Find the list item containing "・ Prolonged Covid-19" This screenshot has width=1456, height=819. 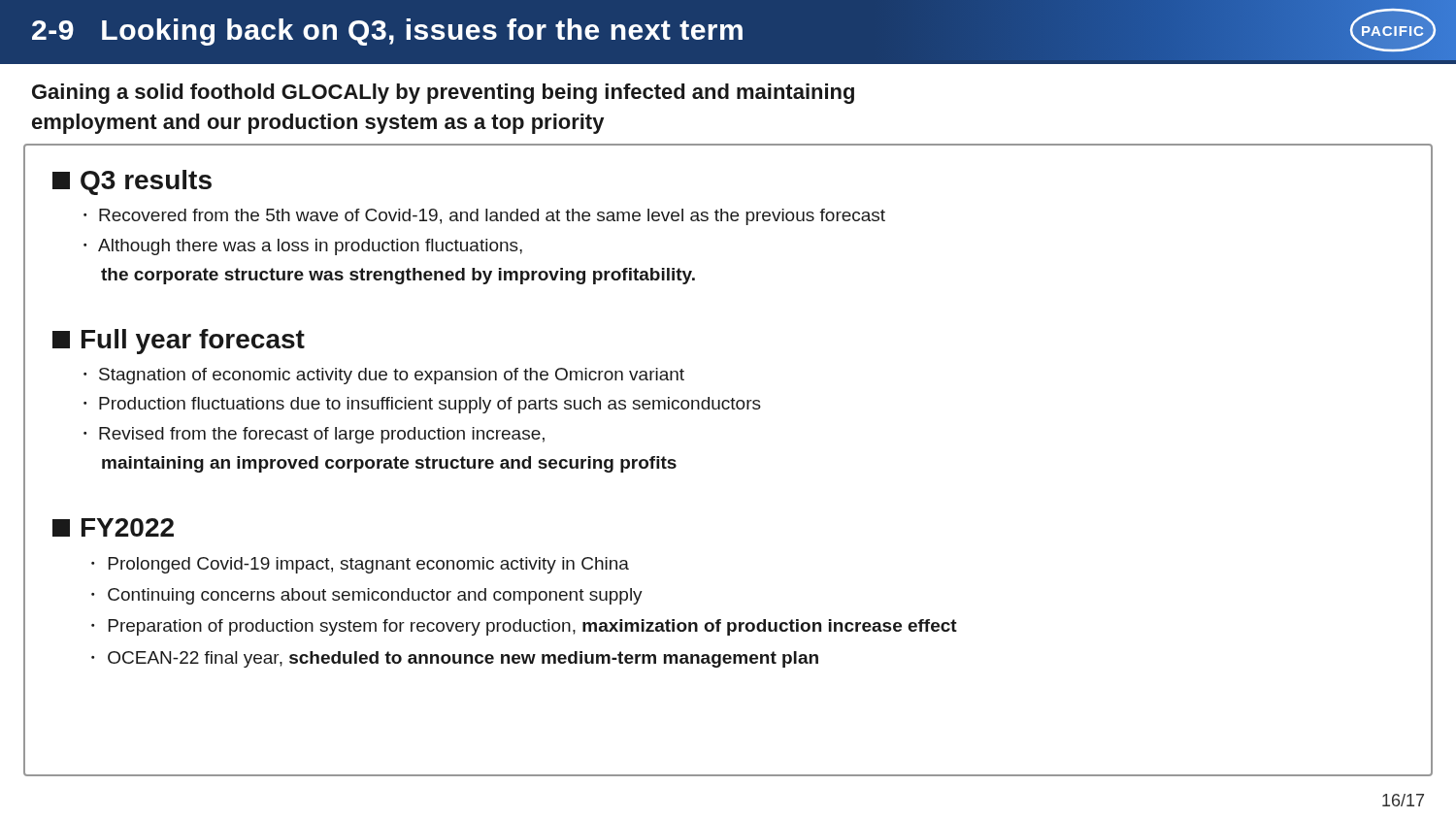tap(356, 563)
